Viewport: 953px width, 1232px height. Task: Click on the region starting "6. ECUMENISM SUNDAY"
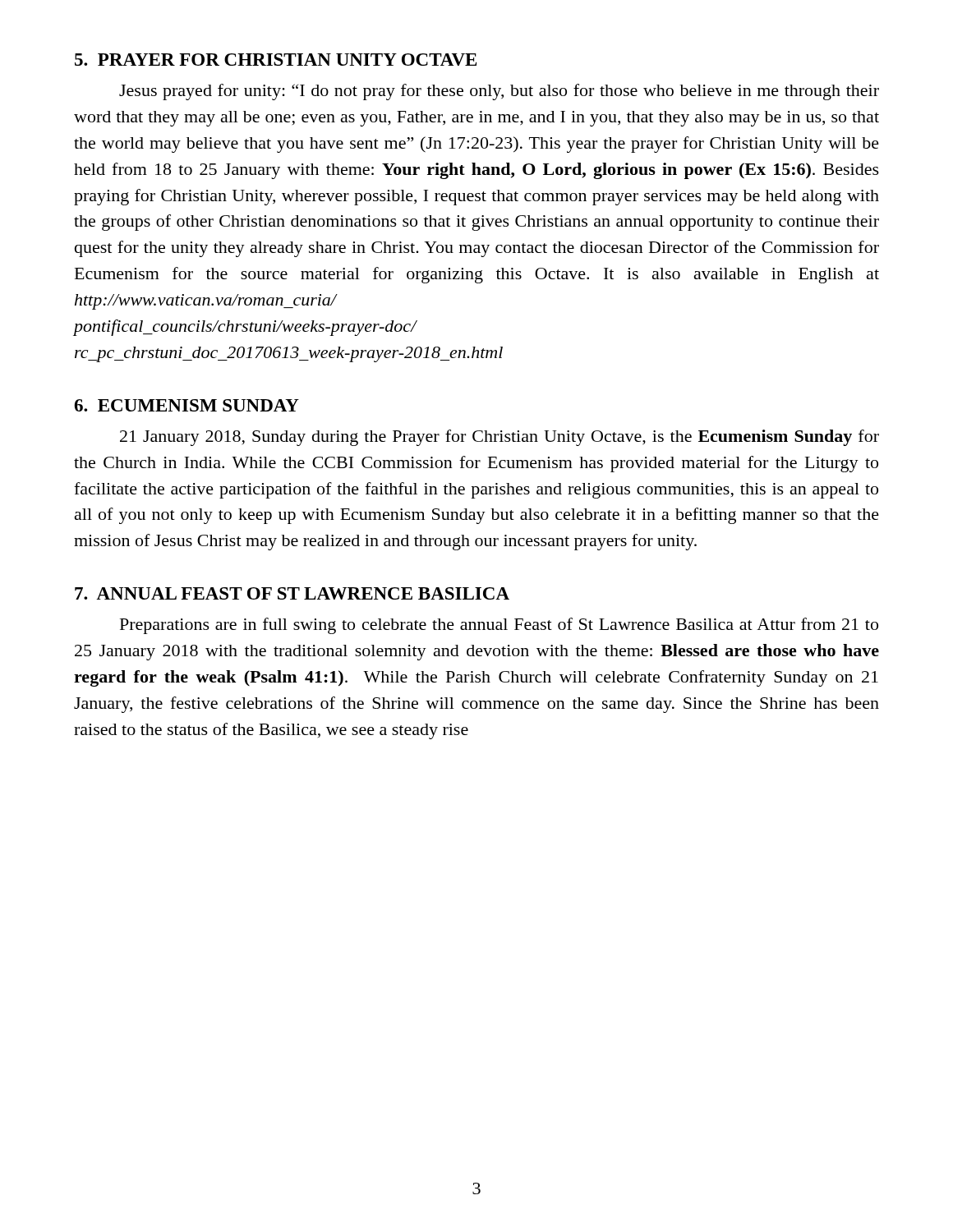(x=186, y=405)
